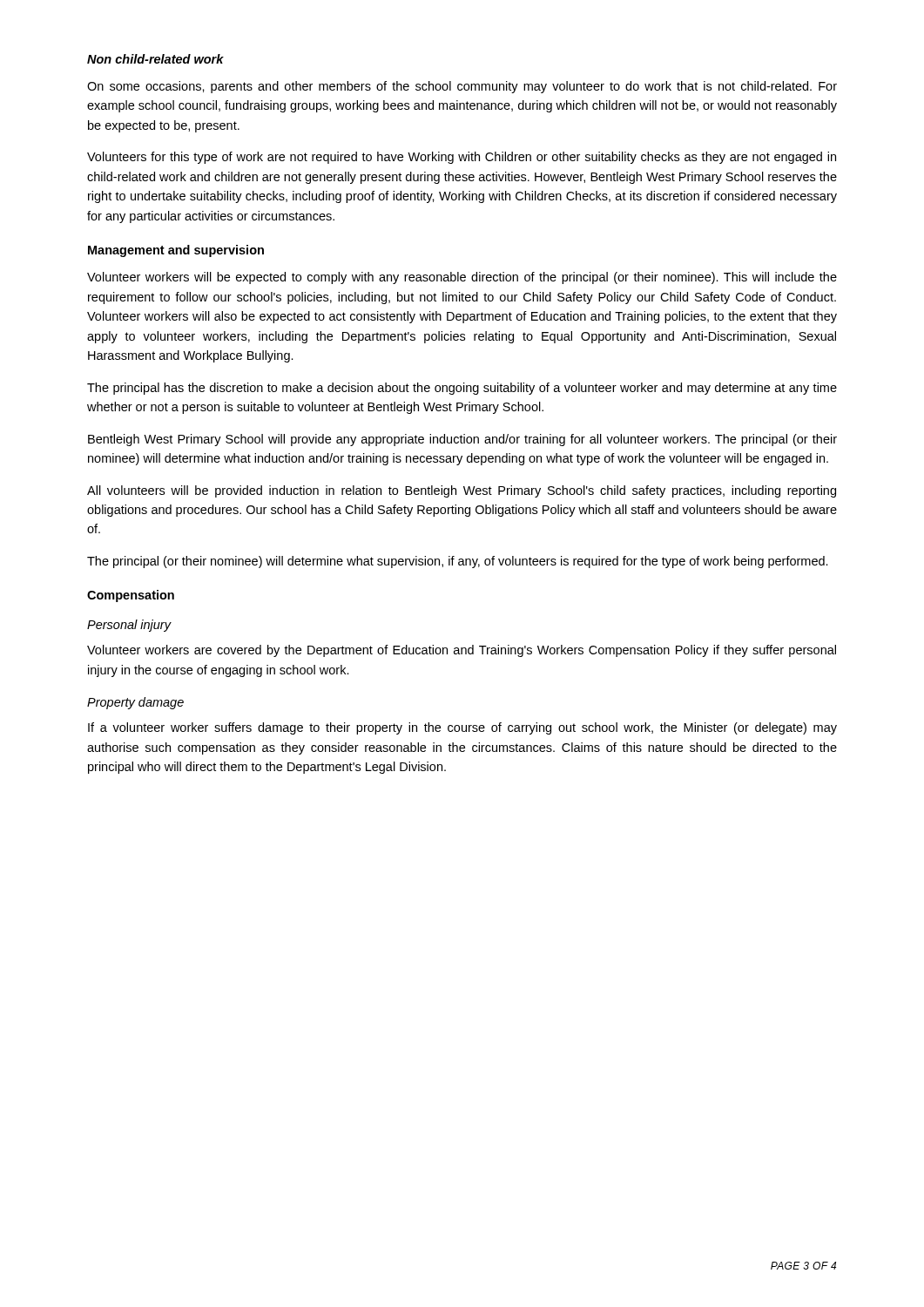
Task: Find the block on this page that starts "All volunteers will be provided induction in"
Action: coord(462,510)
